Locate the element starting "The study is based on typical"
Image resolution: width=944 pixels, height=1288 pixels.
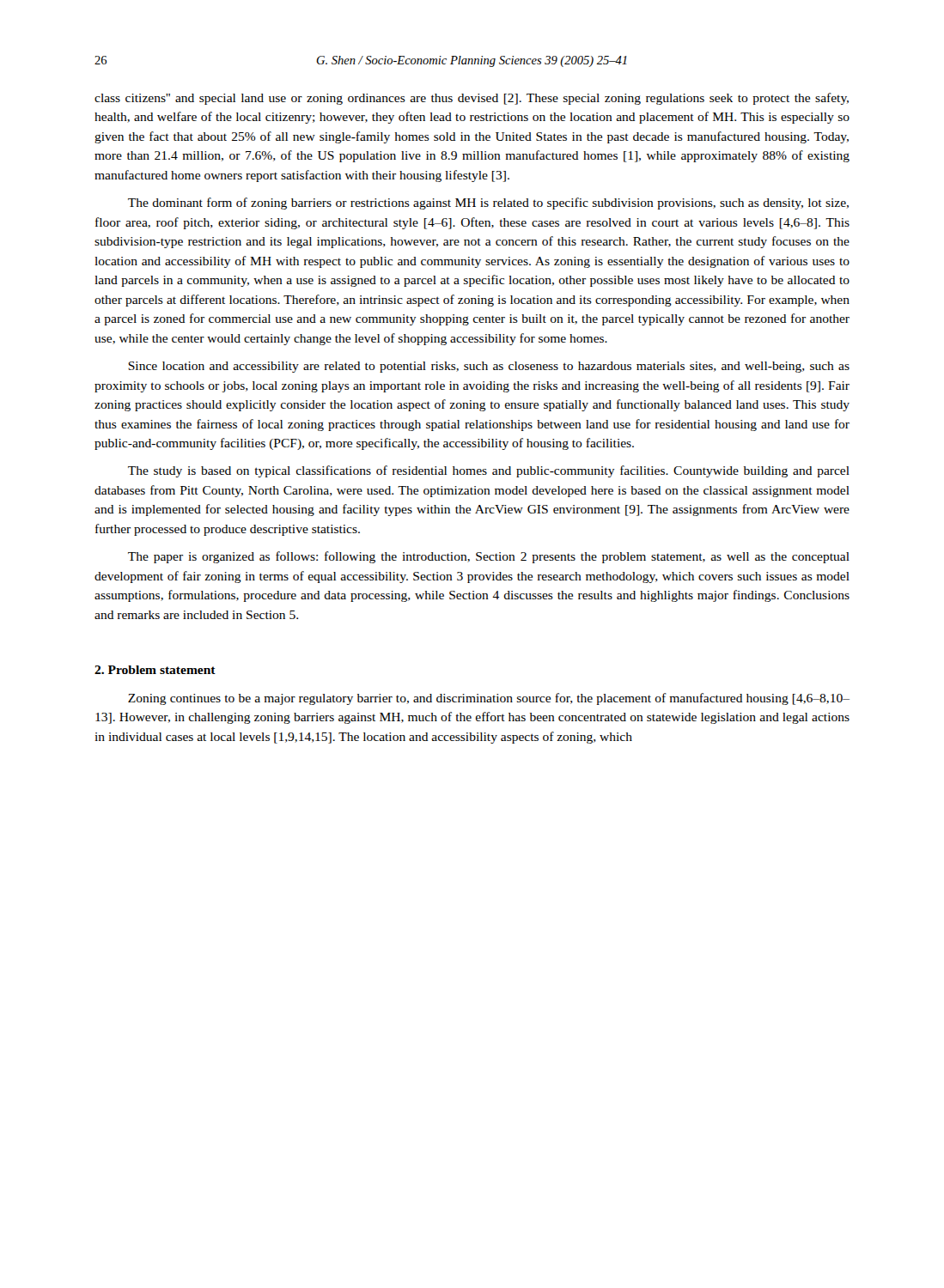(472, 500)
